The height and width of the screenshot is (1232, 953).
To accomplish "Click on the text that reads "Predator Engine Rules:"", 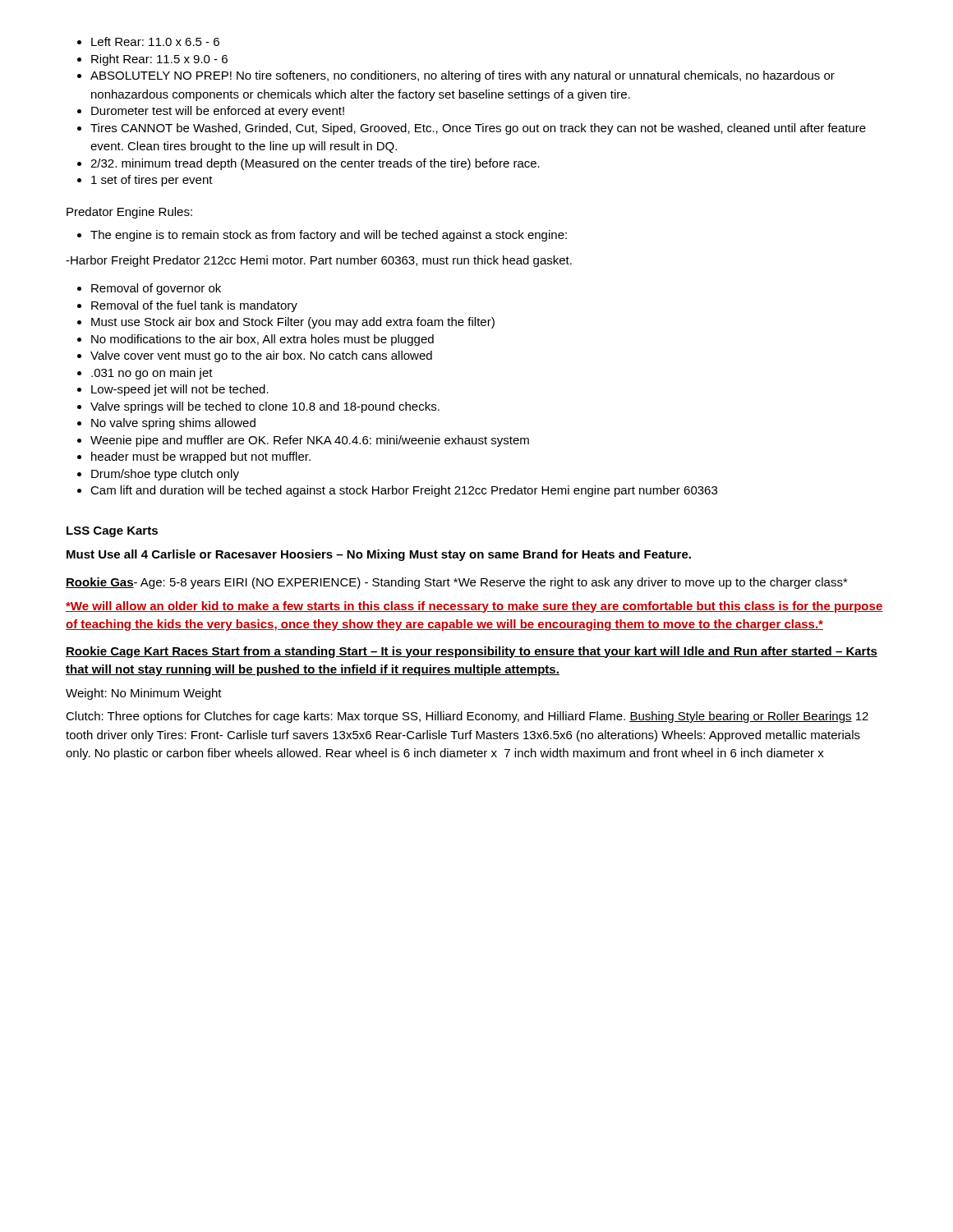I will [x=129, y=211].
